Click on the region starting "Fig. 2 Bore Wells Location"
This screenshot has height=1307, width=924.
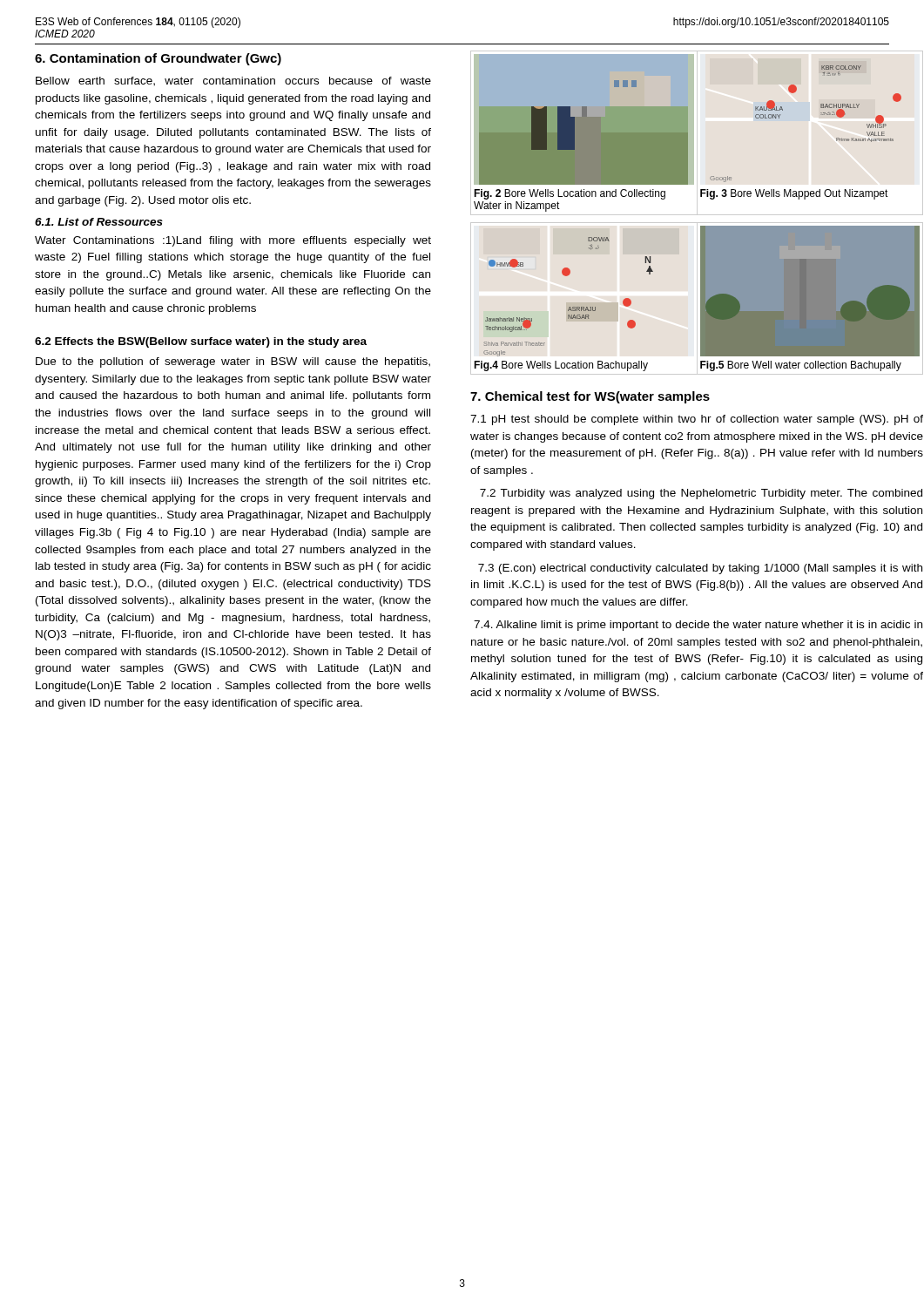click(x=570, y=200)
